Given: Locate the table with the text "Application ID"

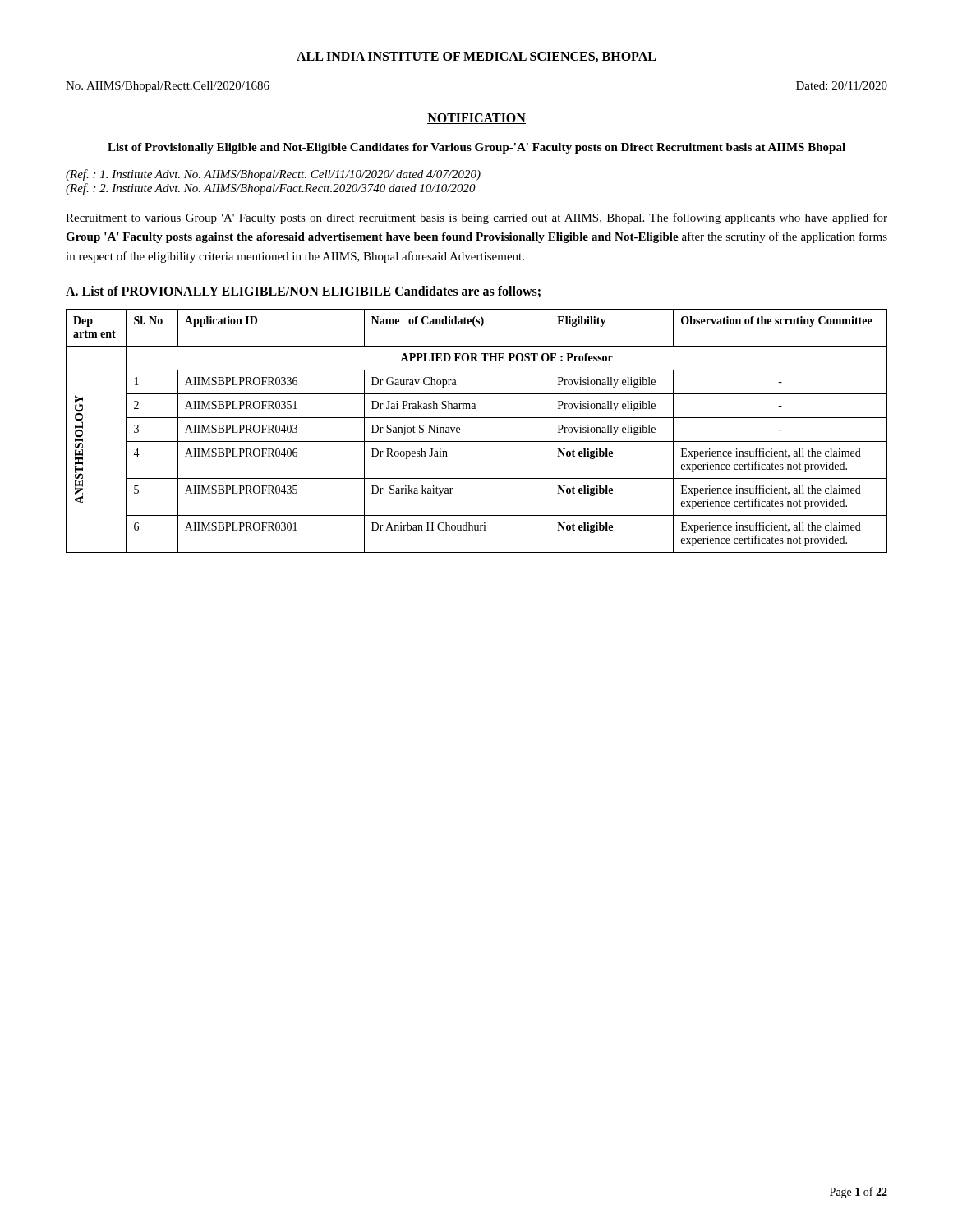Looking at the screenshot, I should pos(476,431).
